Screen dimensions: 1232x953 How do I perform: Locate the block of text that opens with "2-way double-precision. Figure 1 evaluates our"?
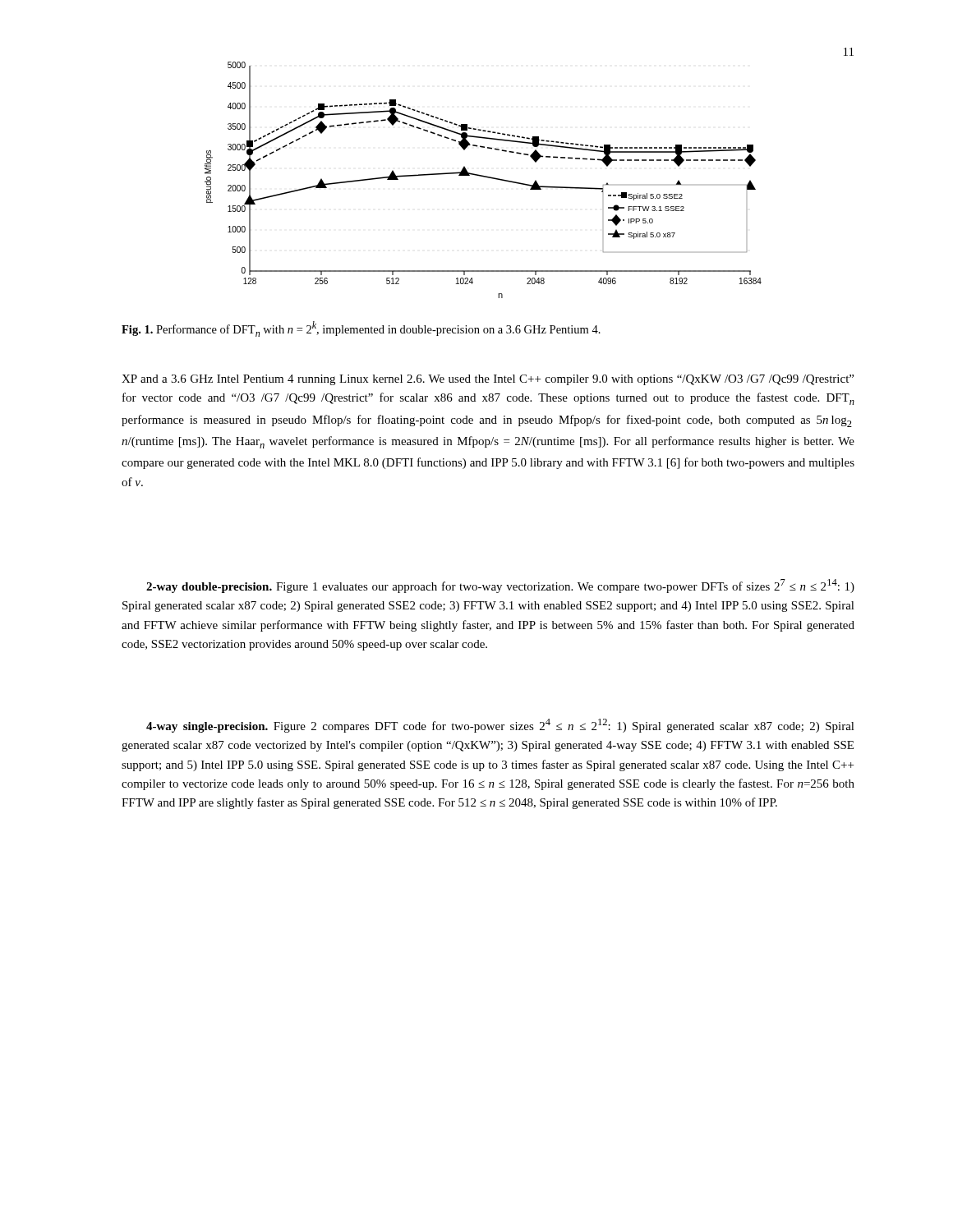[x=488, y=614]
